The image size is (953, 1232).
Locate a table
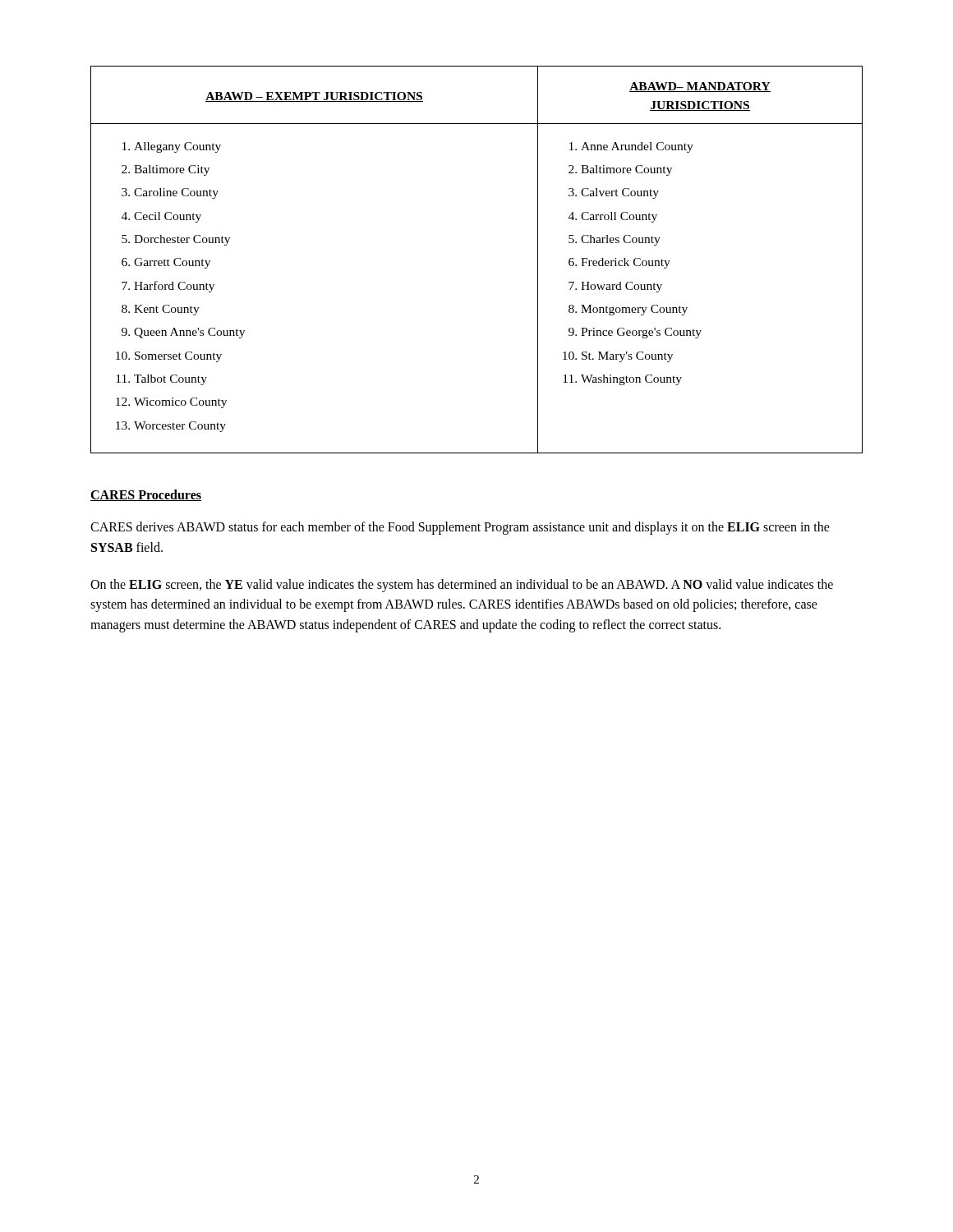476,260
